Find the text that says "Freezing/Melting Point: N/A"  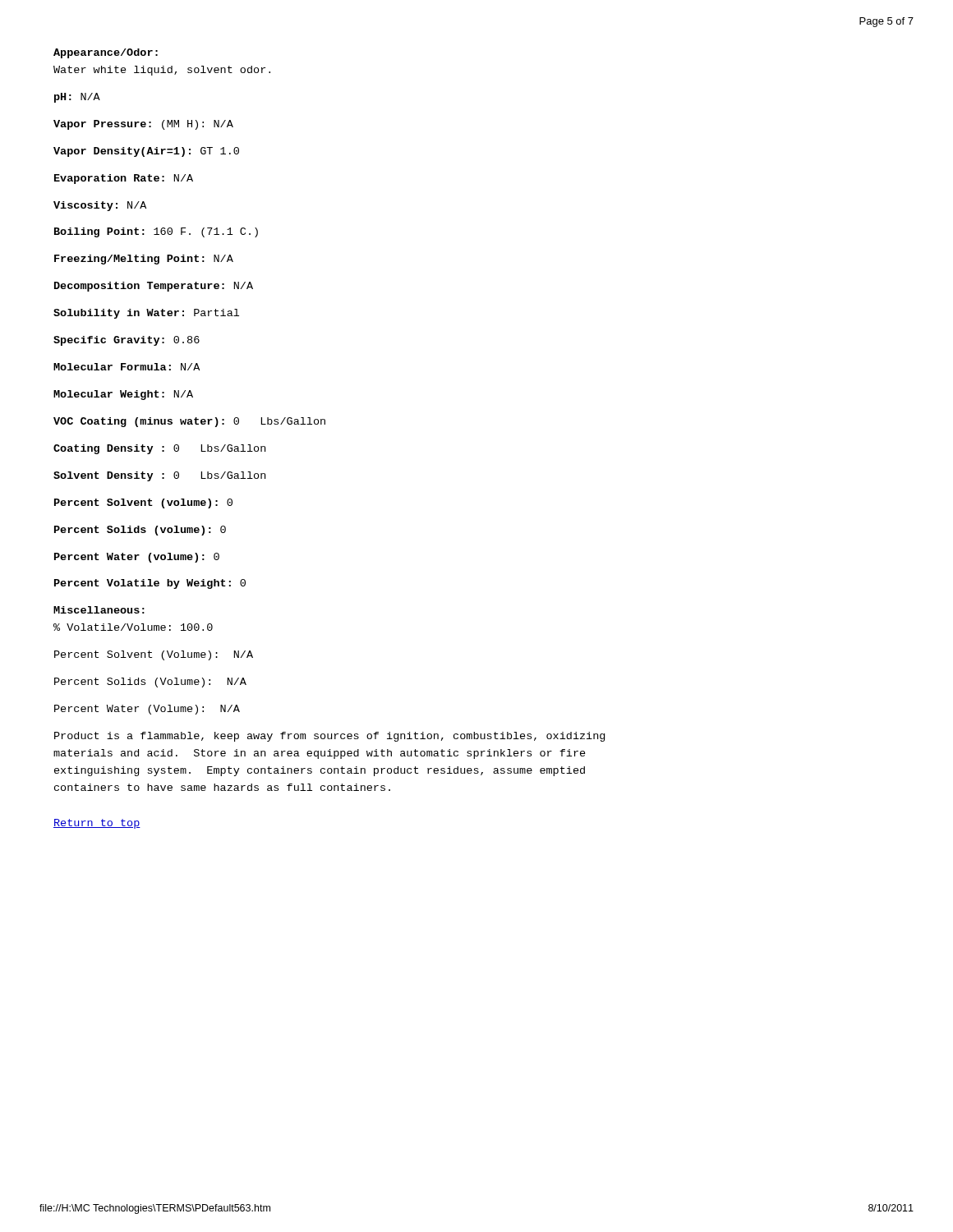[x=144, y=260]
